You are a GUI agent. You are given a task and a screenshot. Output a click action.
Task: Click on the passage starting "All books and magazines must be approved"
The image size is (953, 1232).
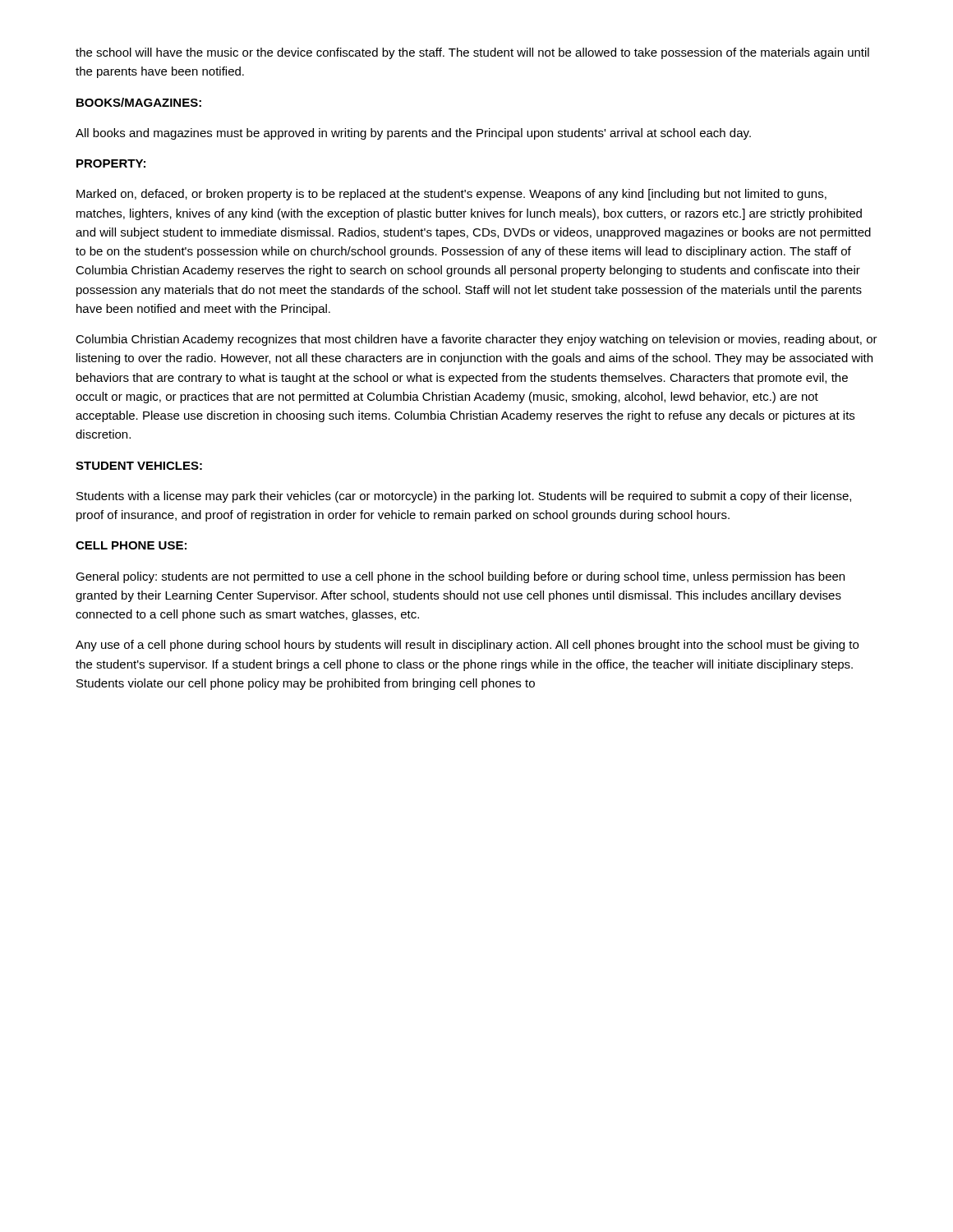click(x=414, y=132)
